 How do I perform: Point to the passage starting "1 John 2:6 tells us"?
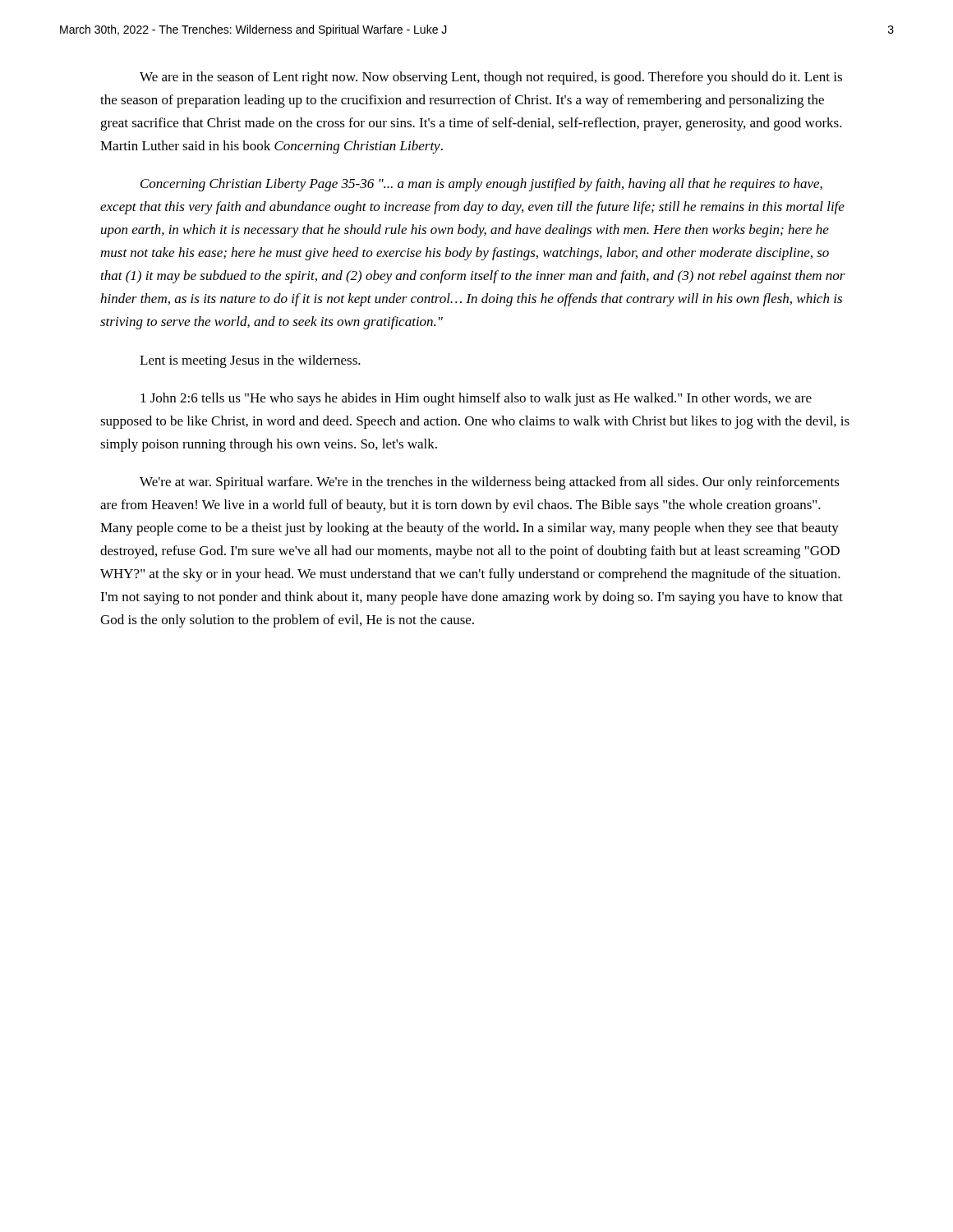click(x=476, y=421)
